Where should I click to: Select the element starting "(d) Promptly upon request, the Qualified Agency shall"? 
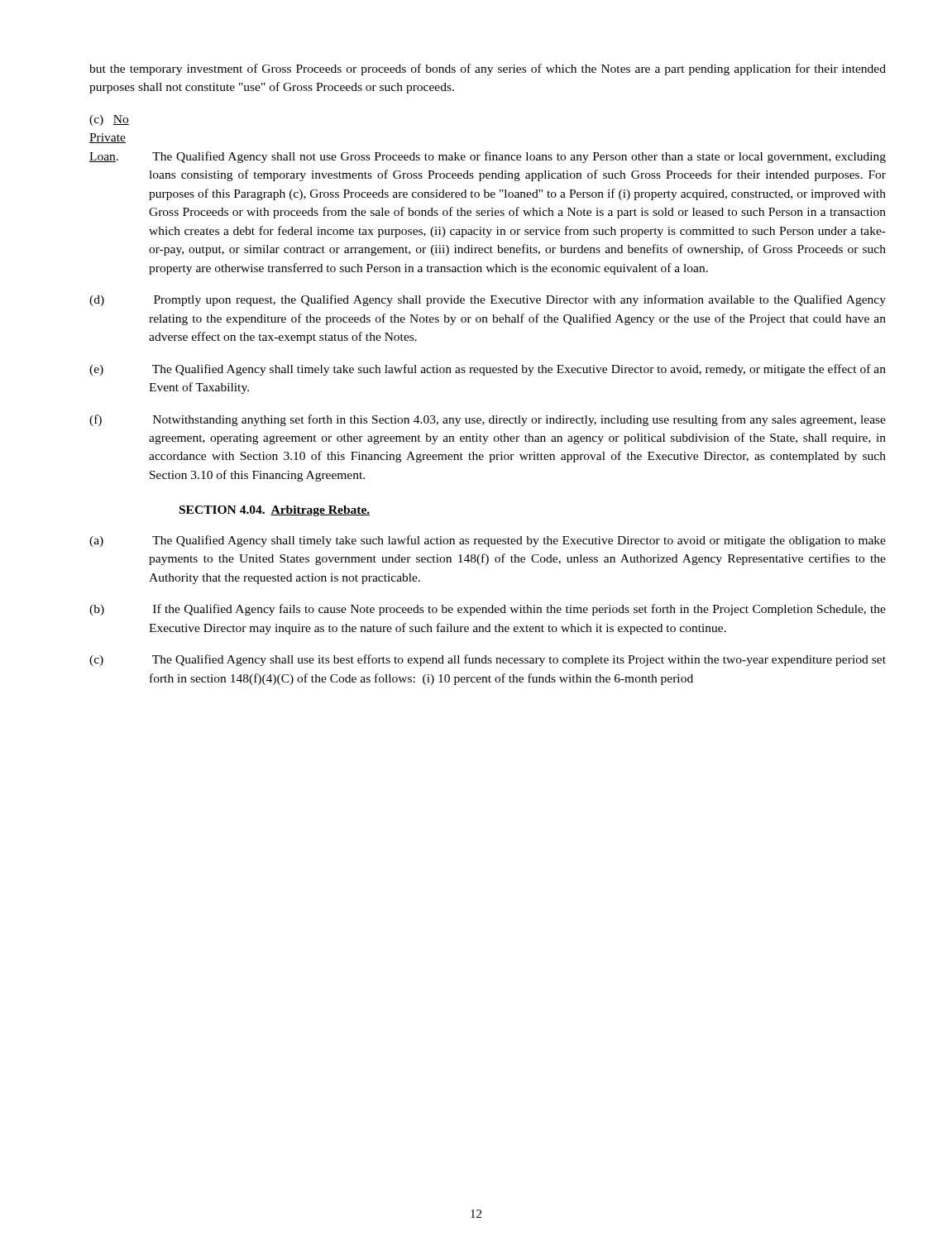click(x=488, y=318)
